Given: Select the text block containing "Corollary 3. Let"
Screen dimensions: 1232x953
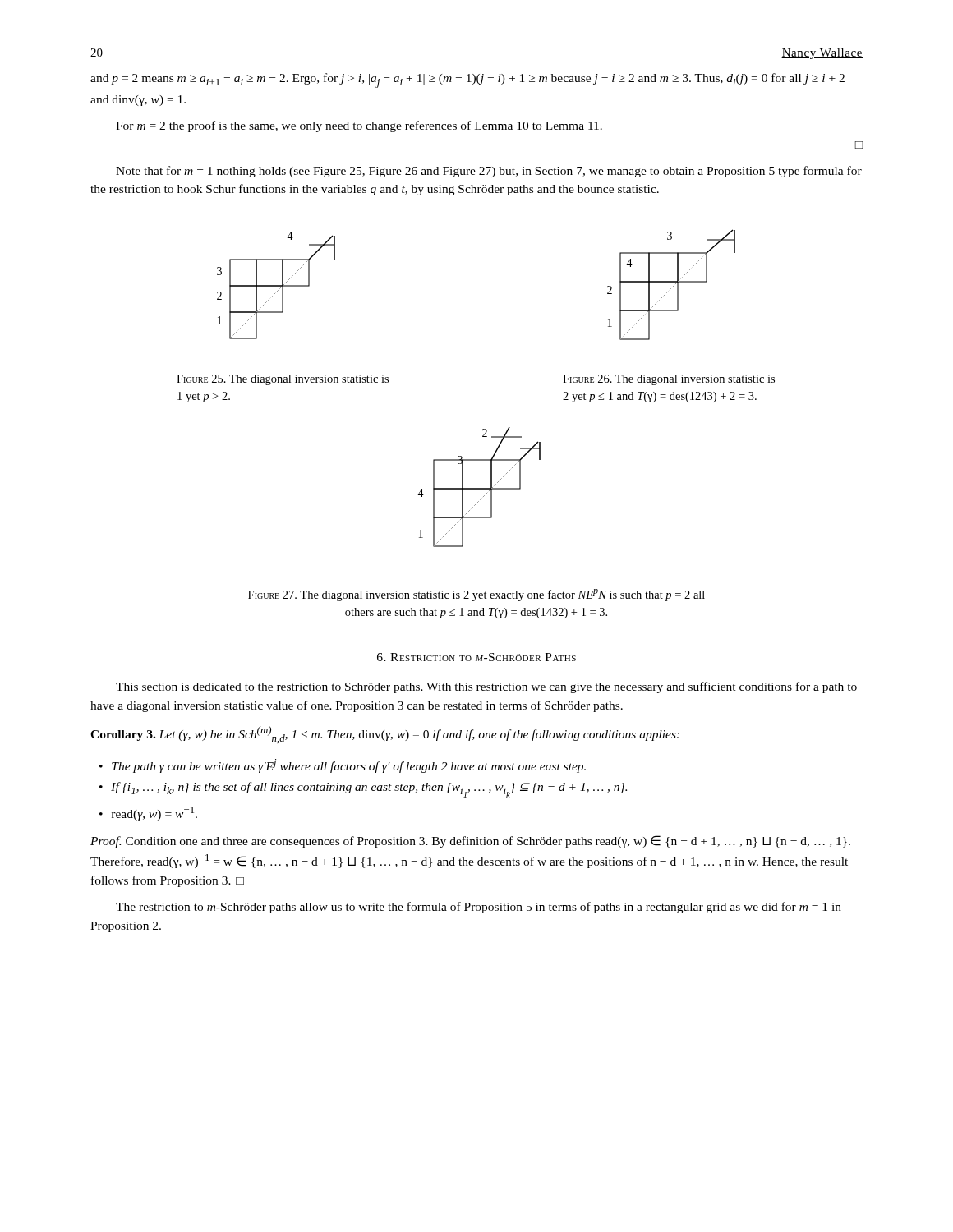Looking at the screenshot, I should coord(476,735).
